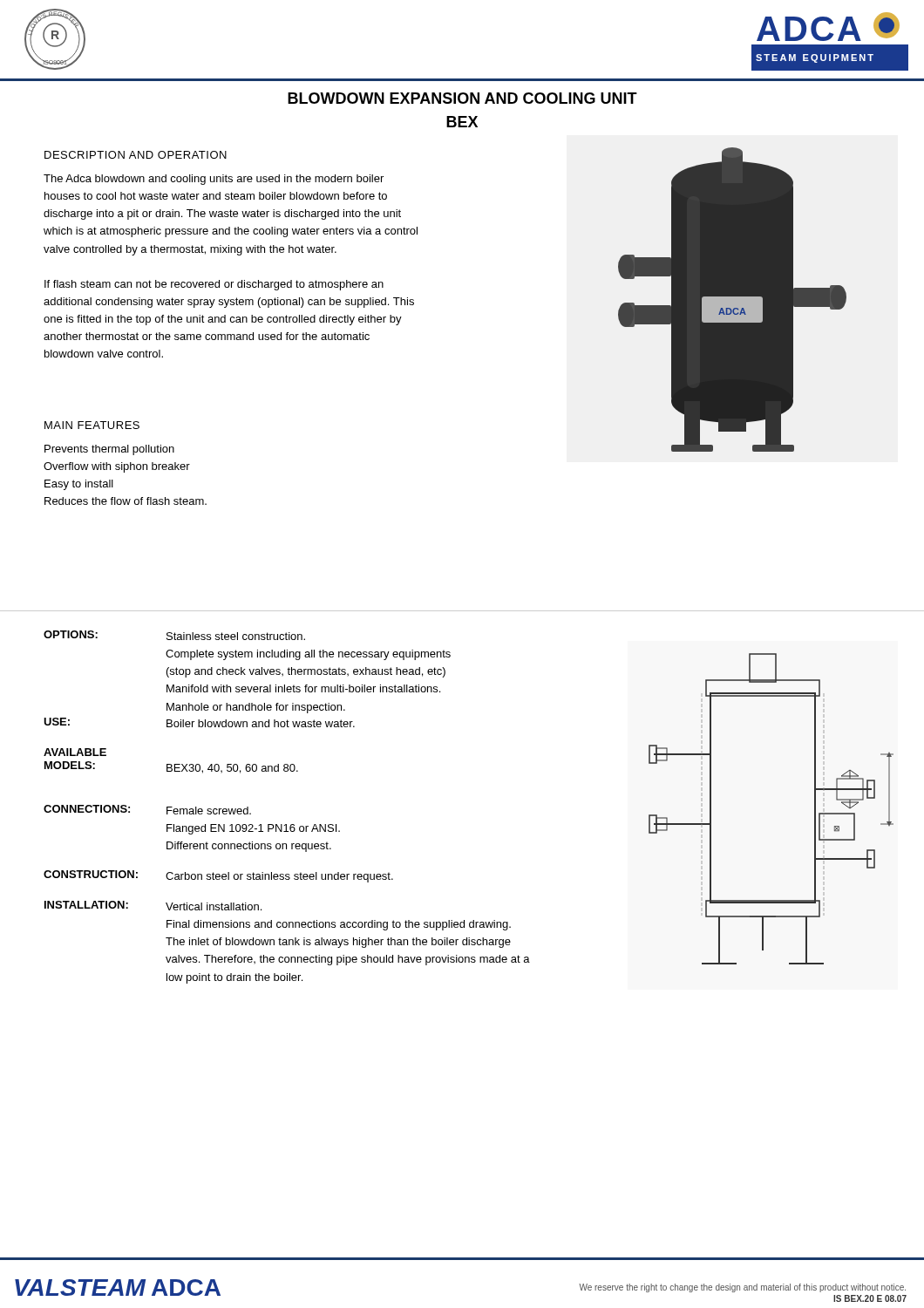Select the section header that reads "MAIN FEATURES"
Viewport: 924px width, 1308px height.
click(x=92, y=425)
